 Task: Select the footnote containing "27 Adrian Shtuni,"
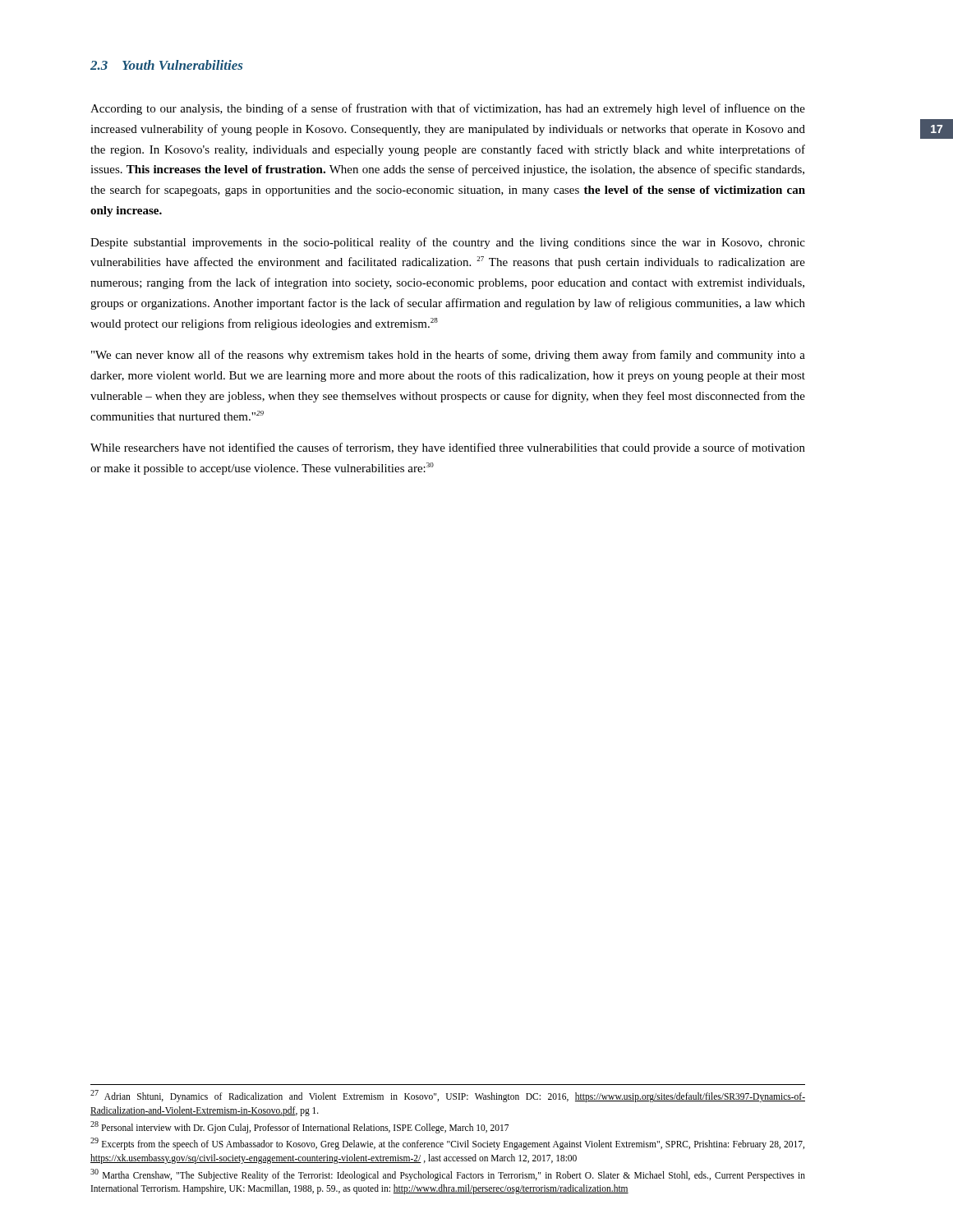click(448, 1103)
